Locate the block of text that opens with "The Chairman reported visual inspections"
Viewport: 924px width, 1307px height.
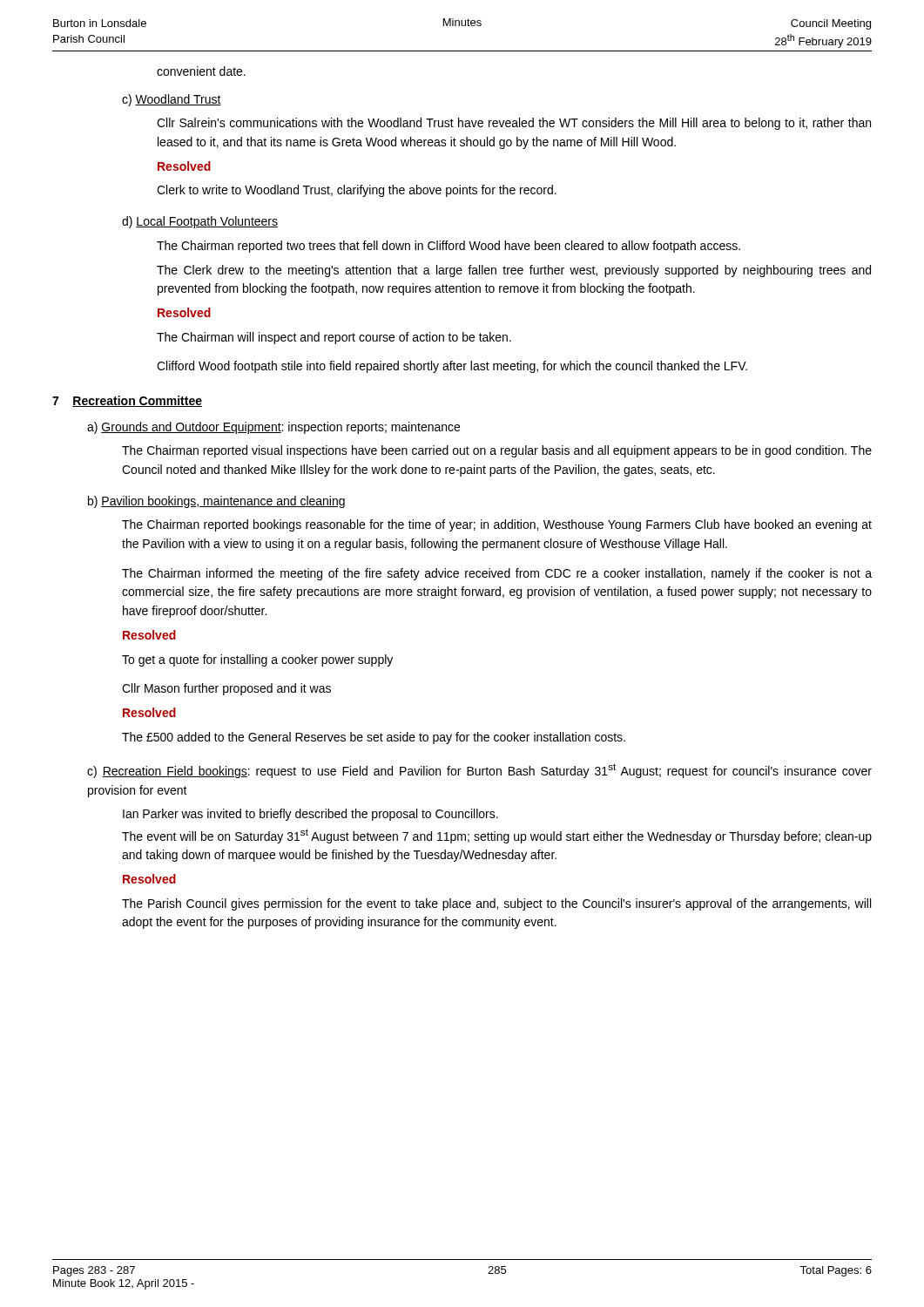[x=497, y=461]
